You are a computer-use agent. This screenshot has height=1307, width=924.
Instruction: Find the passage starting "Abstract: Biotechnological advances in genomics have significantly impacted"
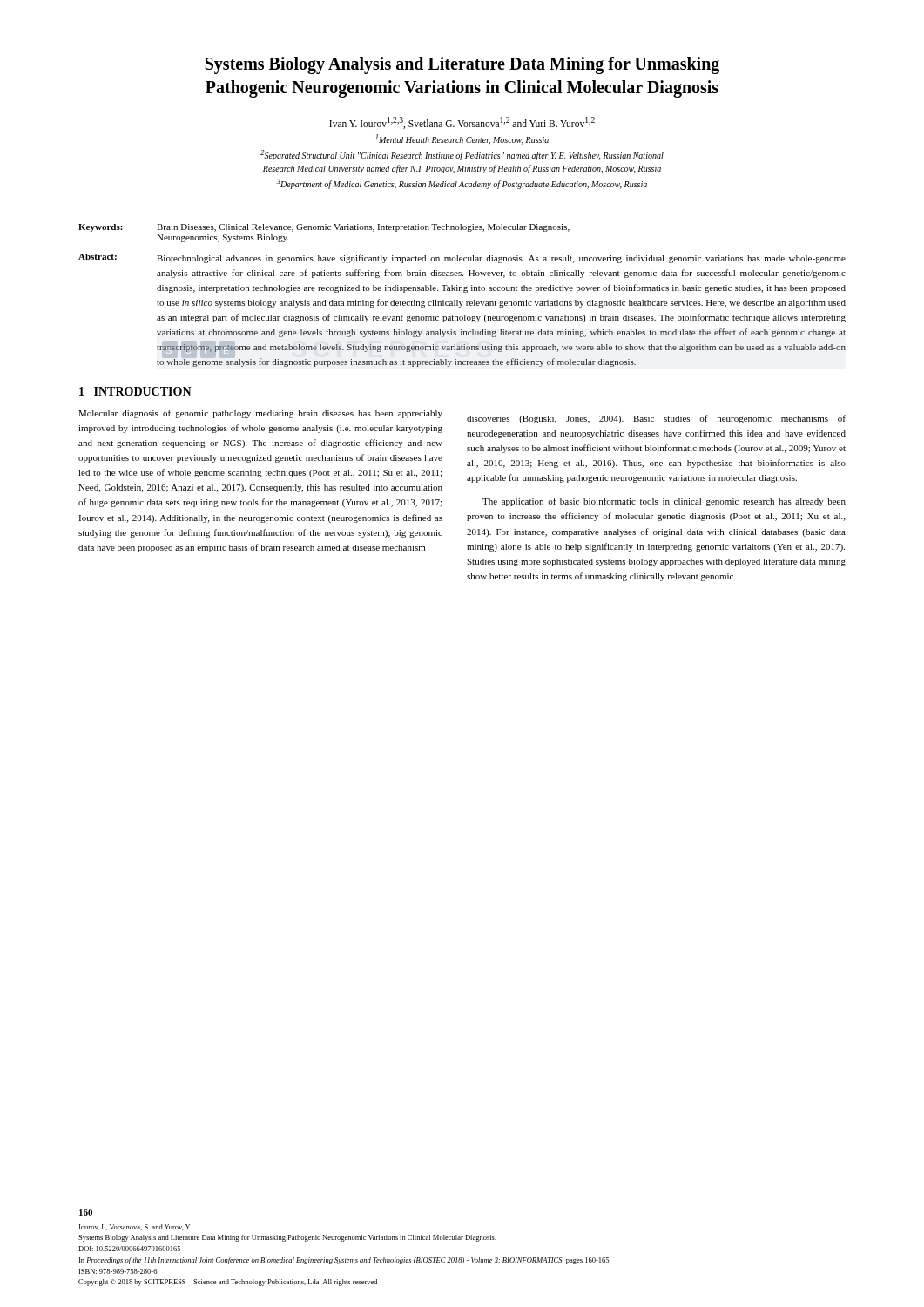click(462, 310)
